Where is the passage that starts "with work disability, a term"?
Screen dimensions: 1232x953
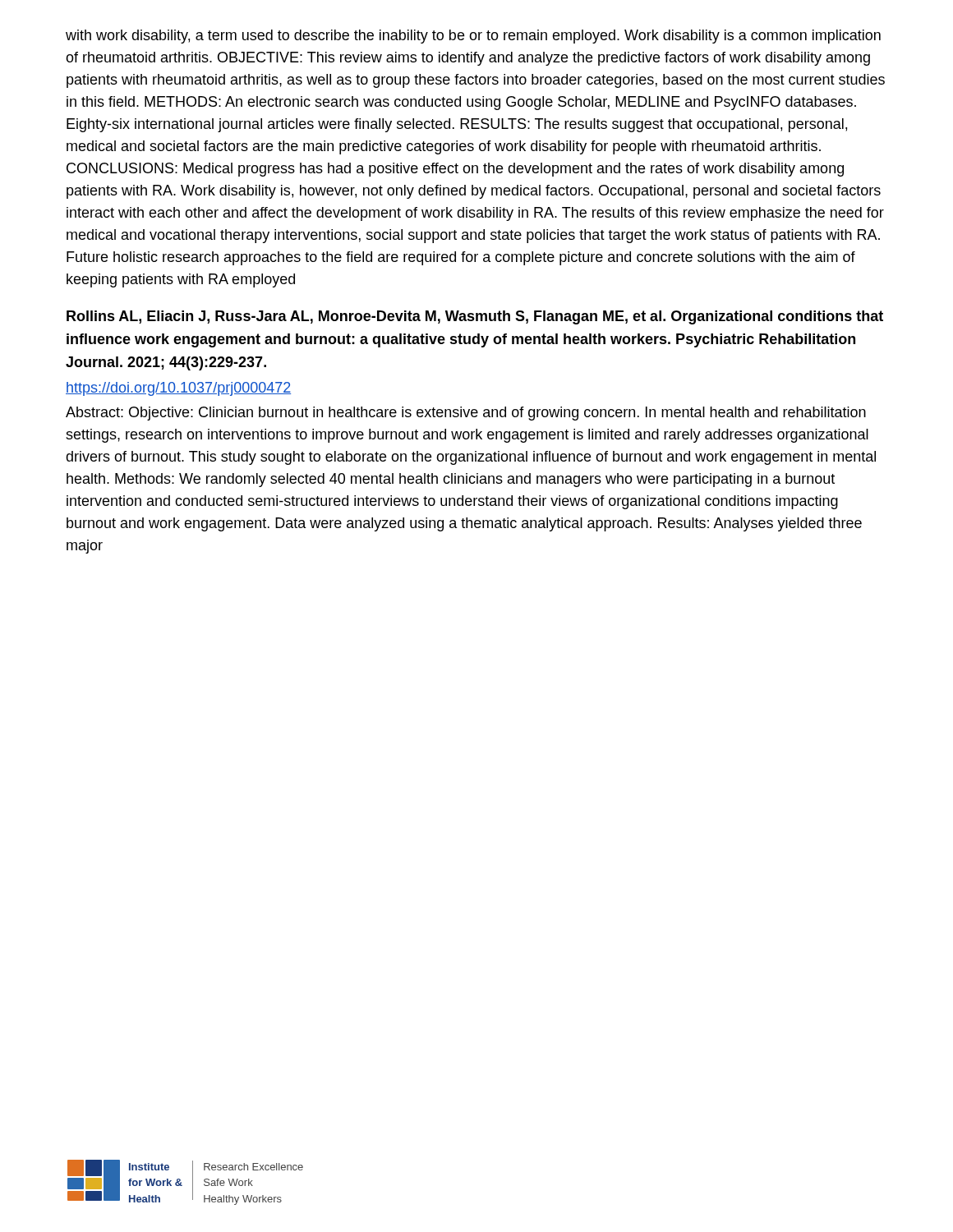[x=475, y=157]
